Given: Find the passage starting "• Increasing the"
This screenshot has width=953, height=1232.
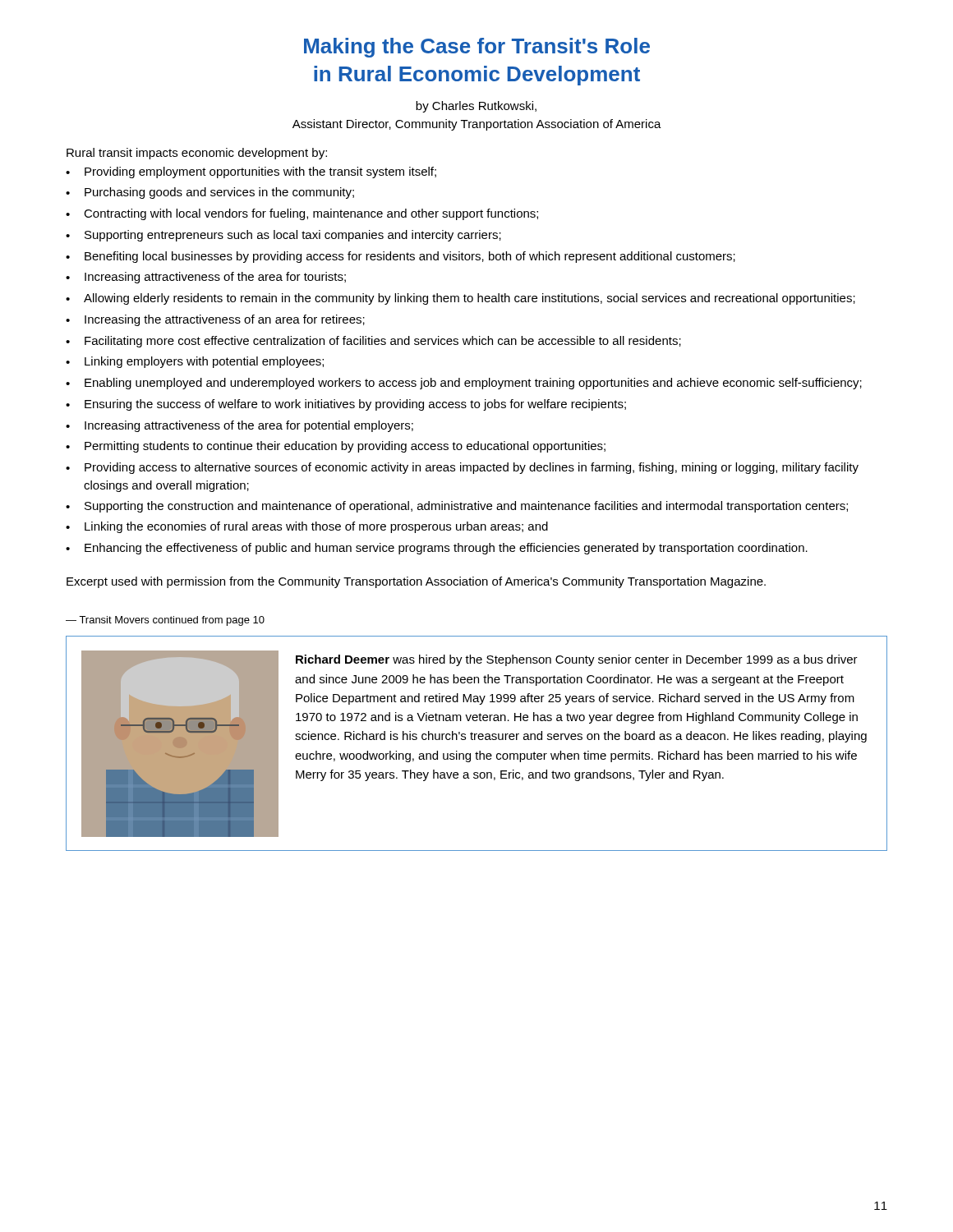Looking at the screenshot, I should coord(215,320).
